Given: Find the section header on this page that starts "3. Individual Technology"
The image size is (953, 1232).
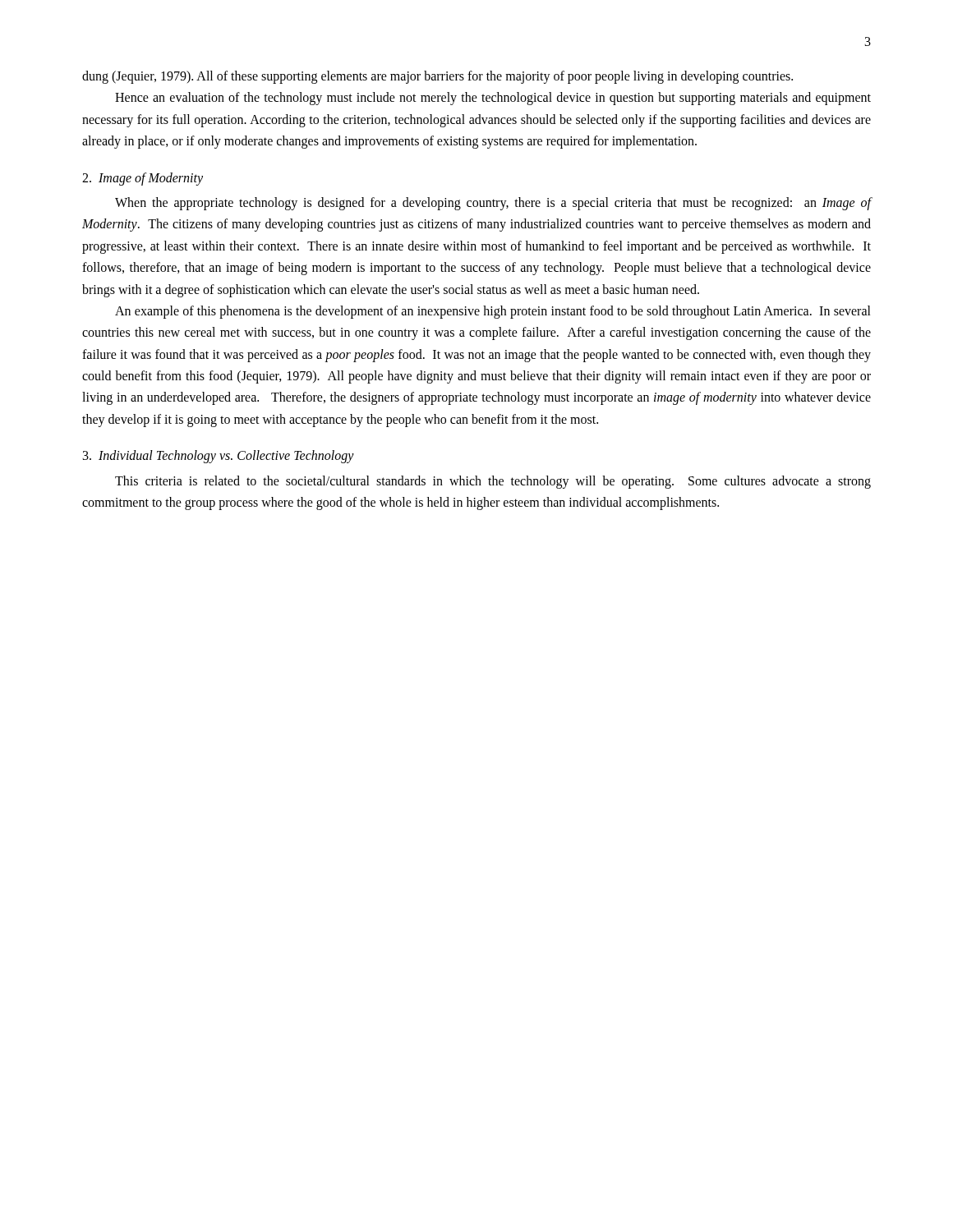Looking at the screenshot, I should tap(219, 457).
